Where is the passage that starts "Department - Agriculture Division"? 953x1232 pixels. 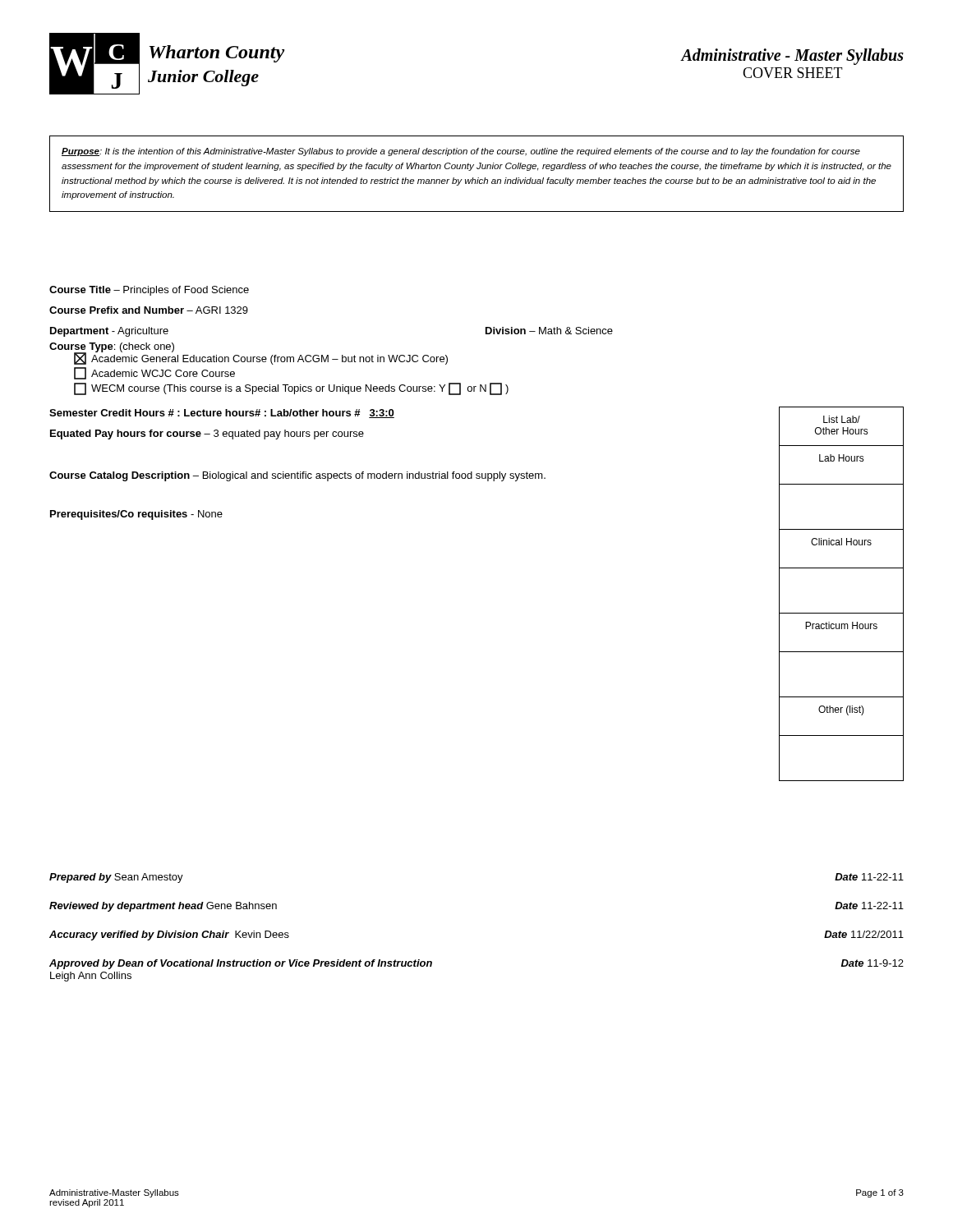pyautogui.click(x=331, y=361)
